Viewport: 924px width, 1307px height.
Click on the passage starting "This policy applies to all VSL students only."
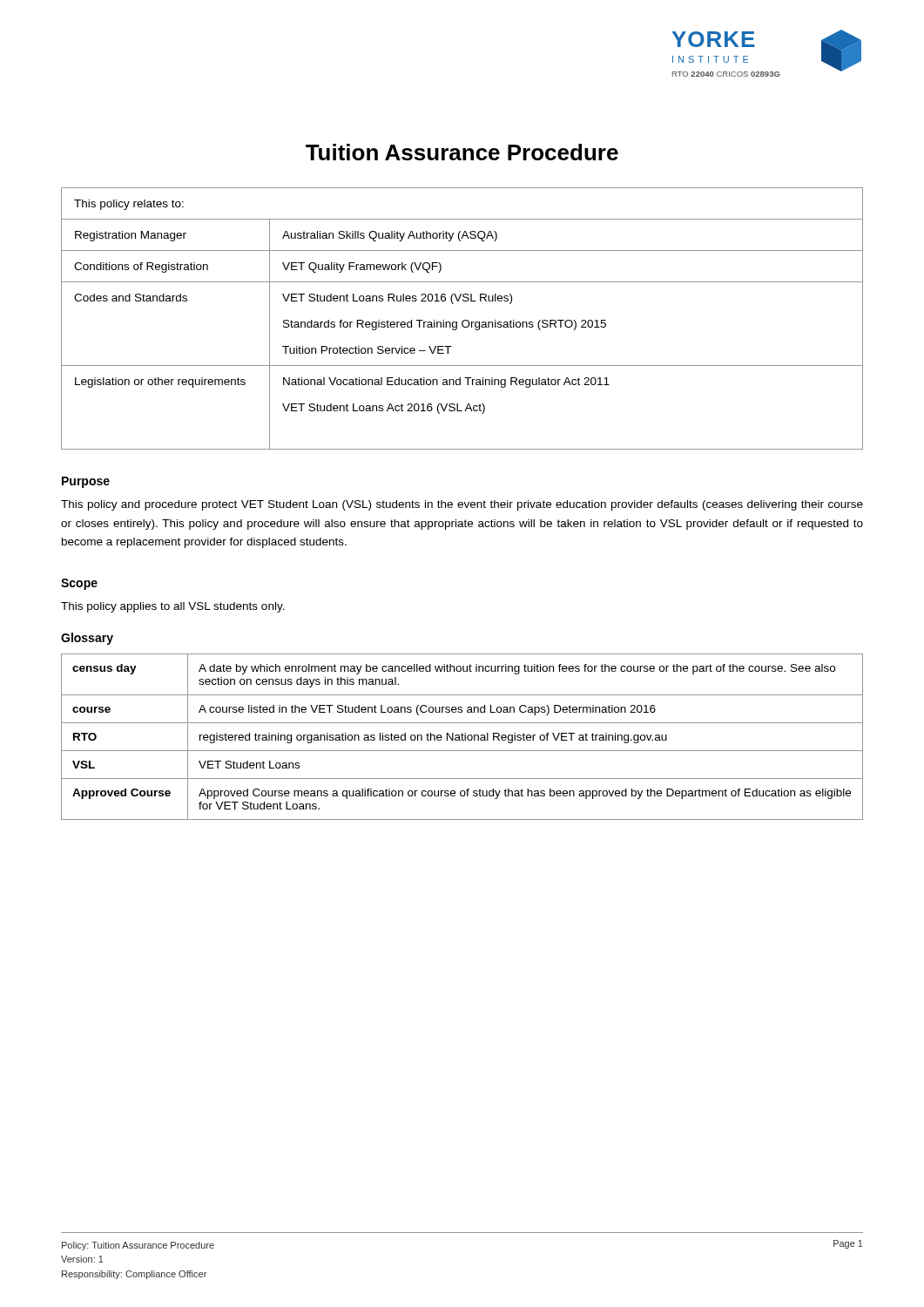click(173, 606)
